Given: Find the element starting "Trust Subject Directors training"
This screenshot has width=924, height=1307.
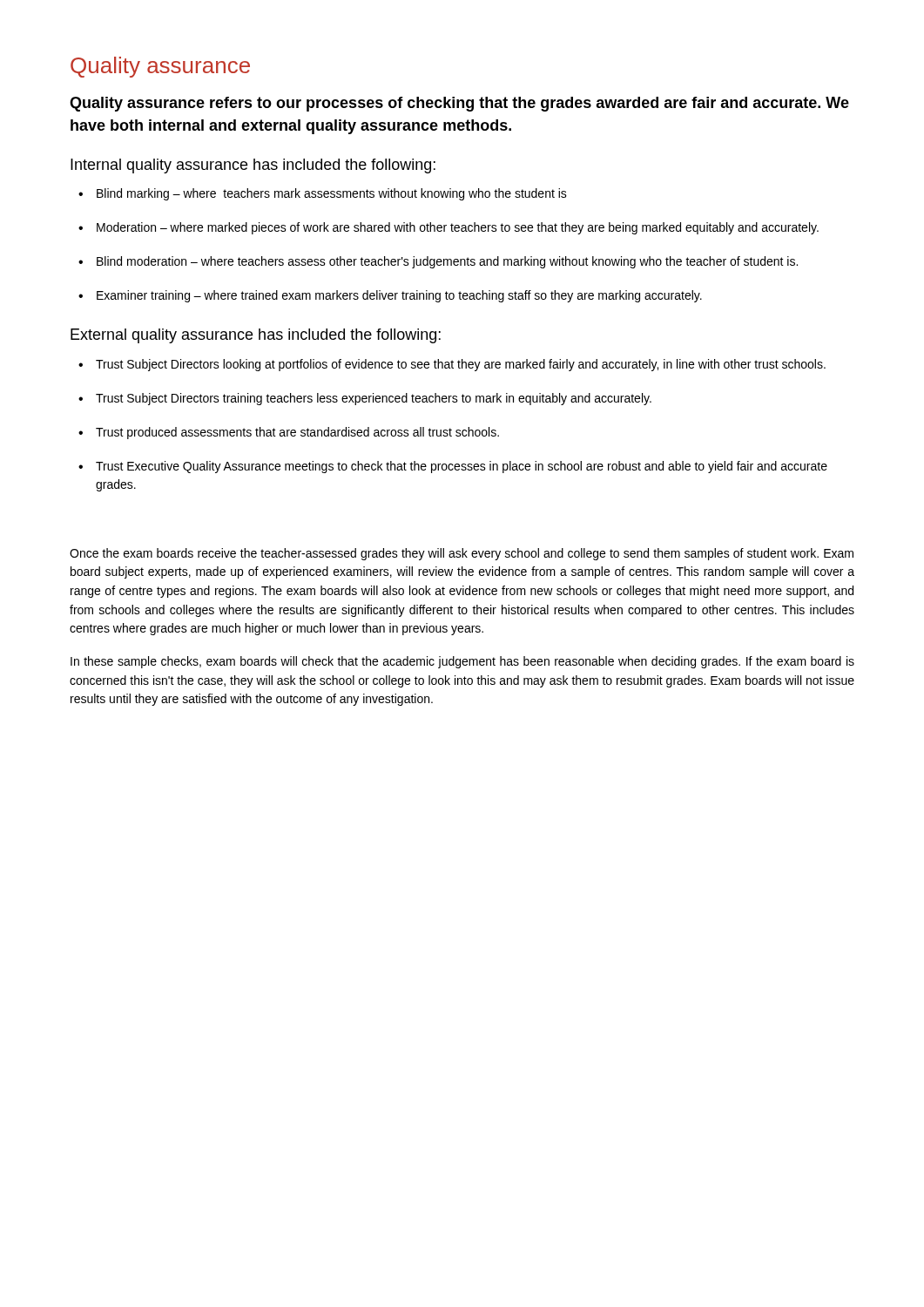Looking at the screenshot, I should 462,398.
